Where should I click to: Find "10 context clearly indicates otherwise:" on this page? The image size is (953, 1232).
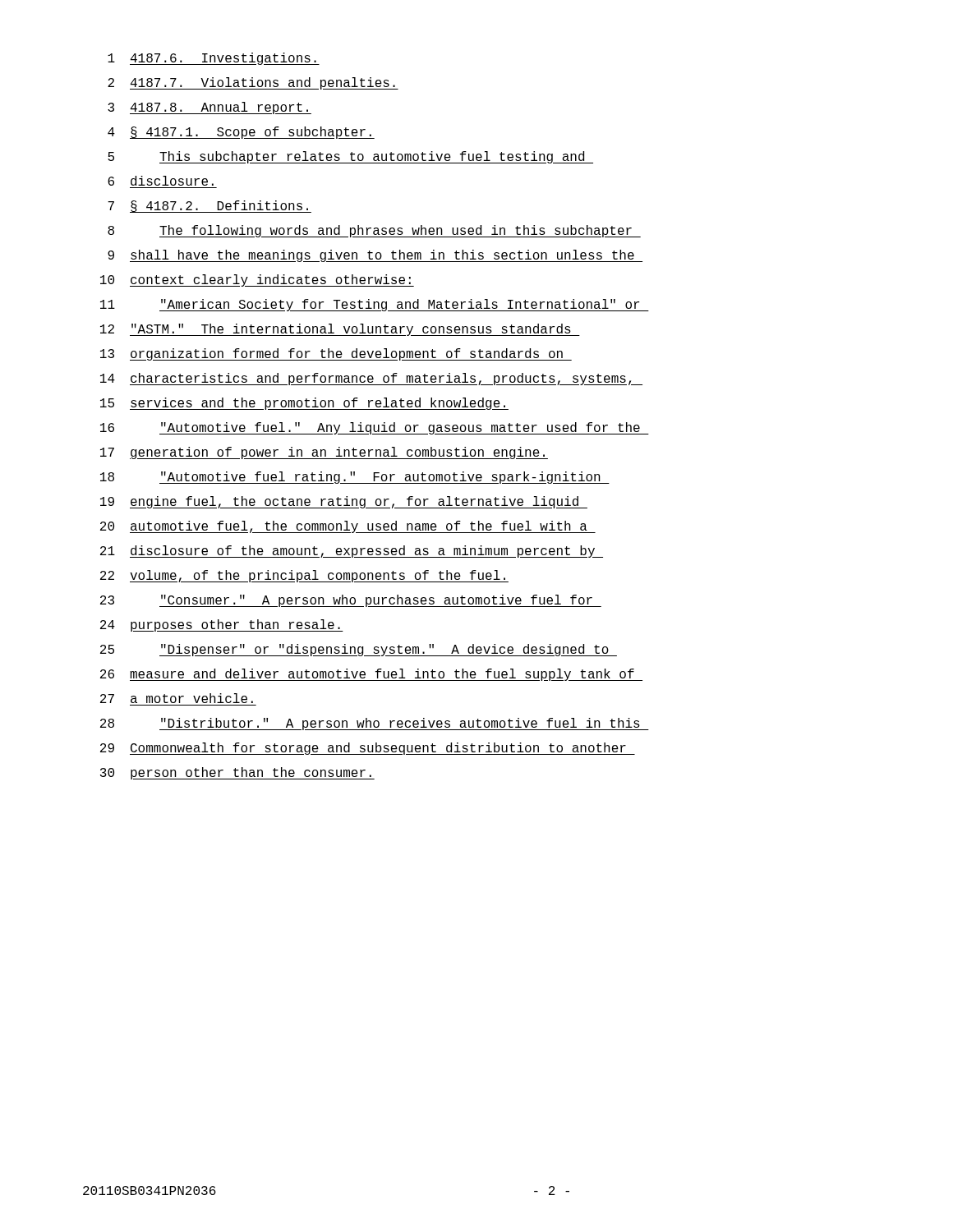(248, 281)
